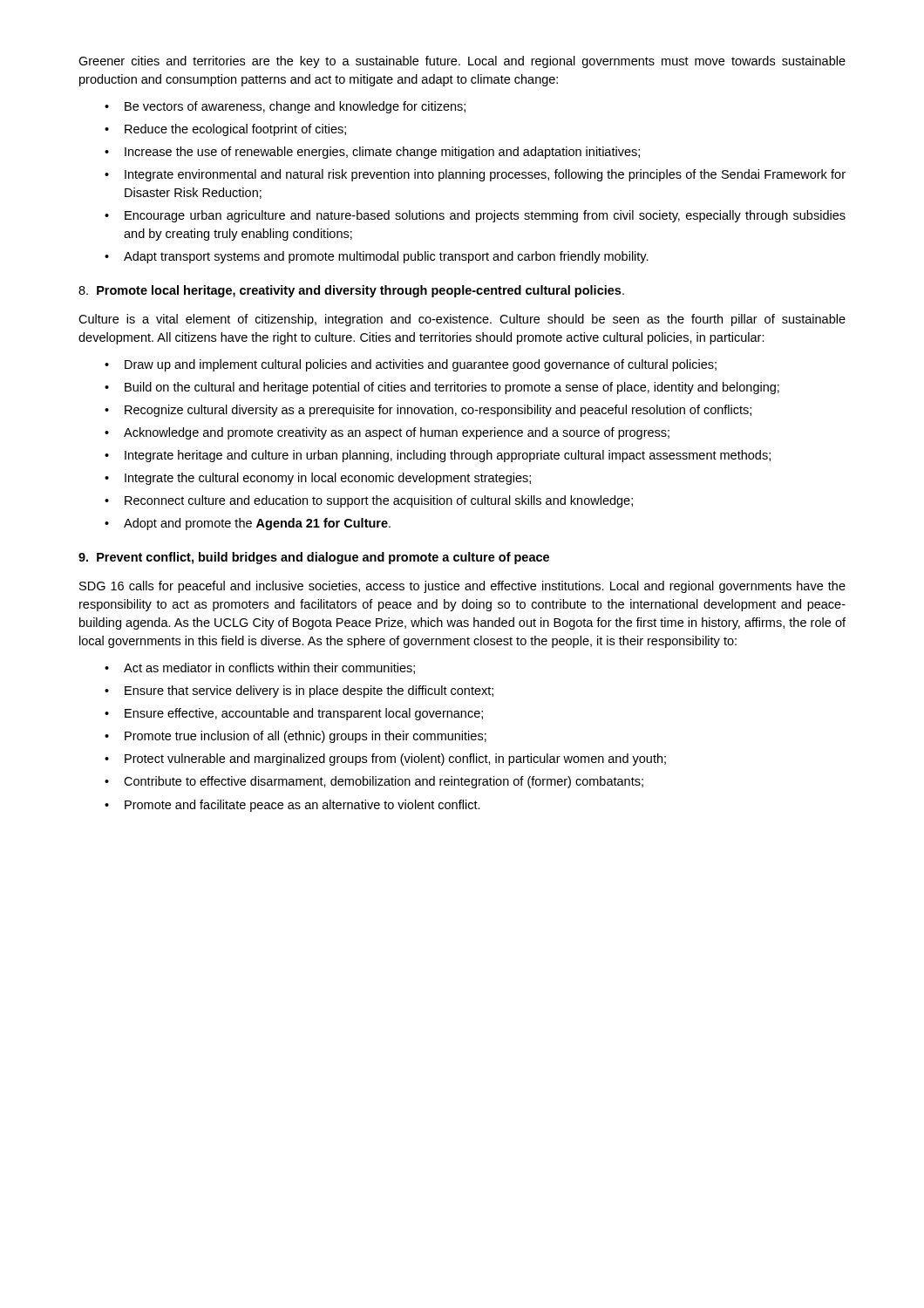The width and height of the screenshot is (924, 1308).
Task: Click the passage that begins "Integrate the cultural economy in"
Action: pyautogui.click(x=485, y=479)
